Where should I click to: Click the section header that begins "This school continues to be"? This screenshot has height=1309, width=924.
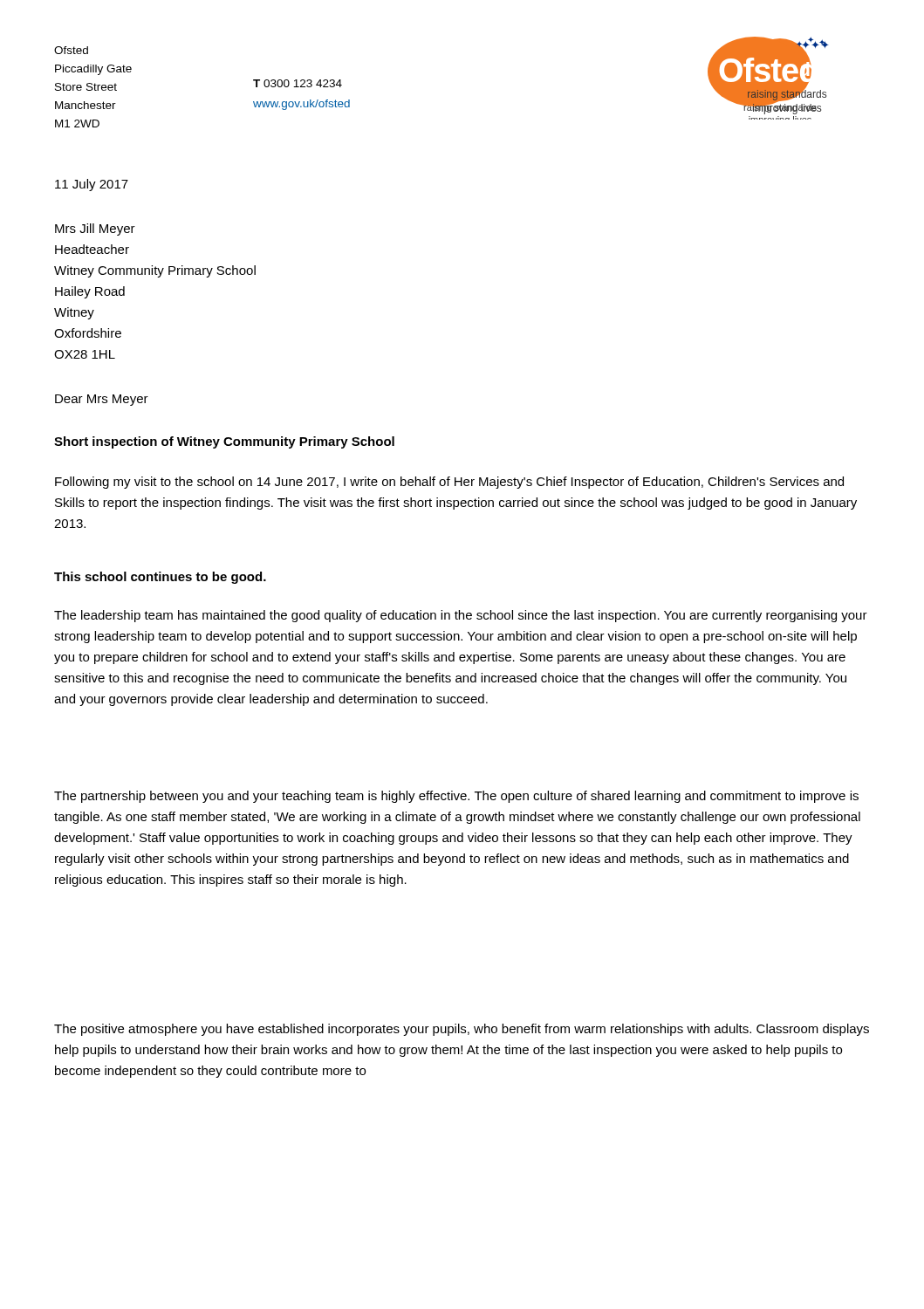[160, 576]
